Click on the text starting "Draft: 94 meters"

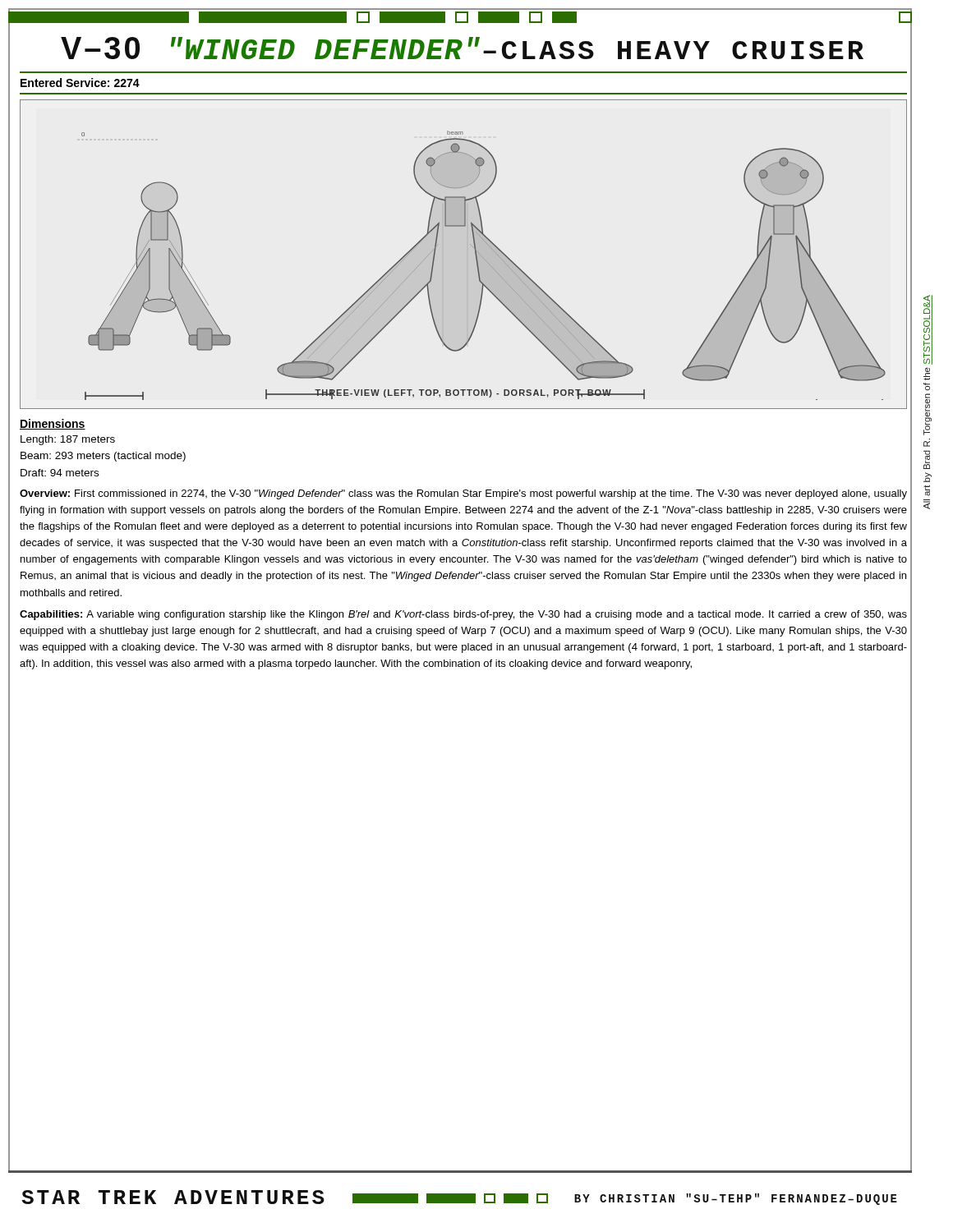tap(59, 472)
